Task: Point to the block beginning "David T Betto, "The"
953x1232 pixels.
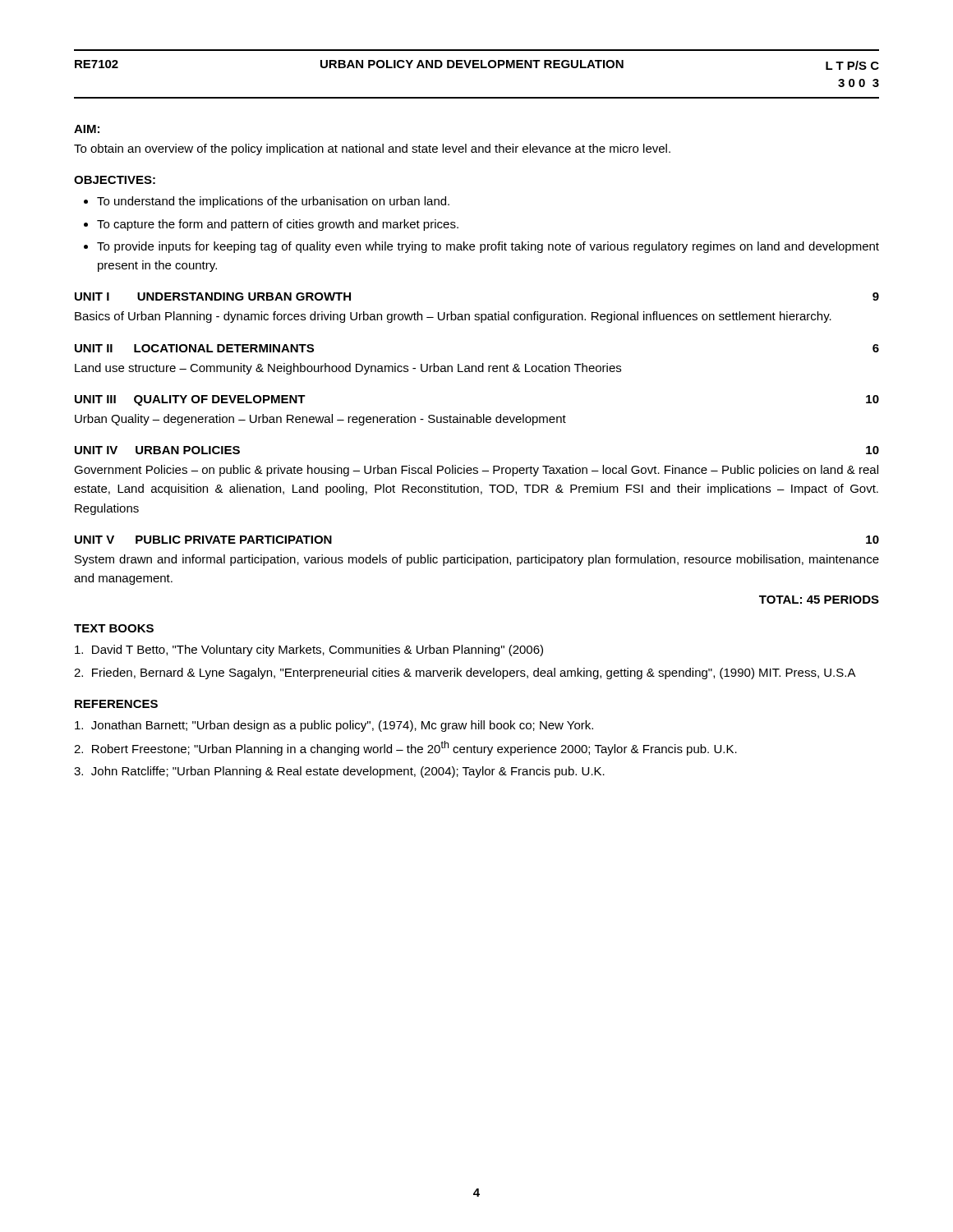Action: [309, 649]
